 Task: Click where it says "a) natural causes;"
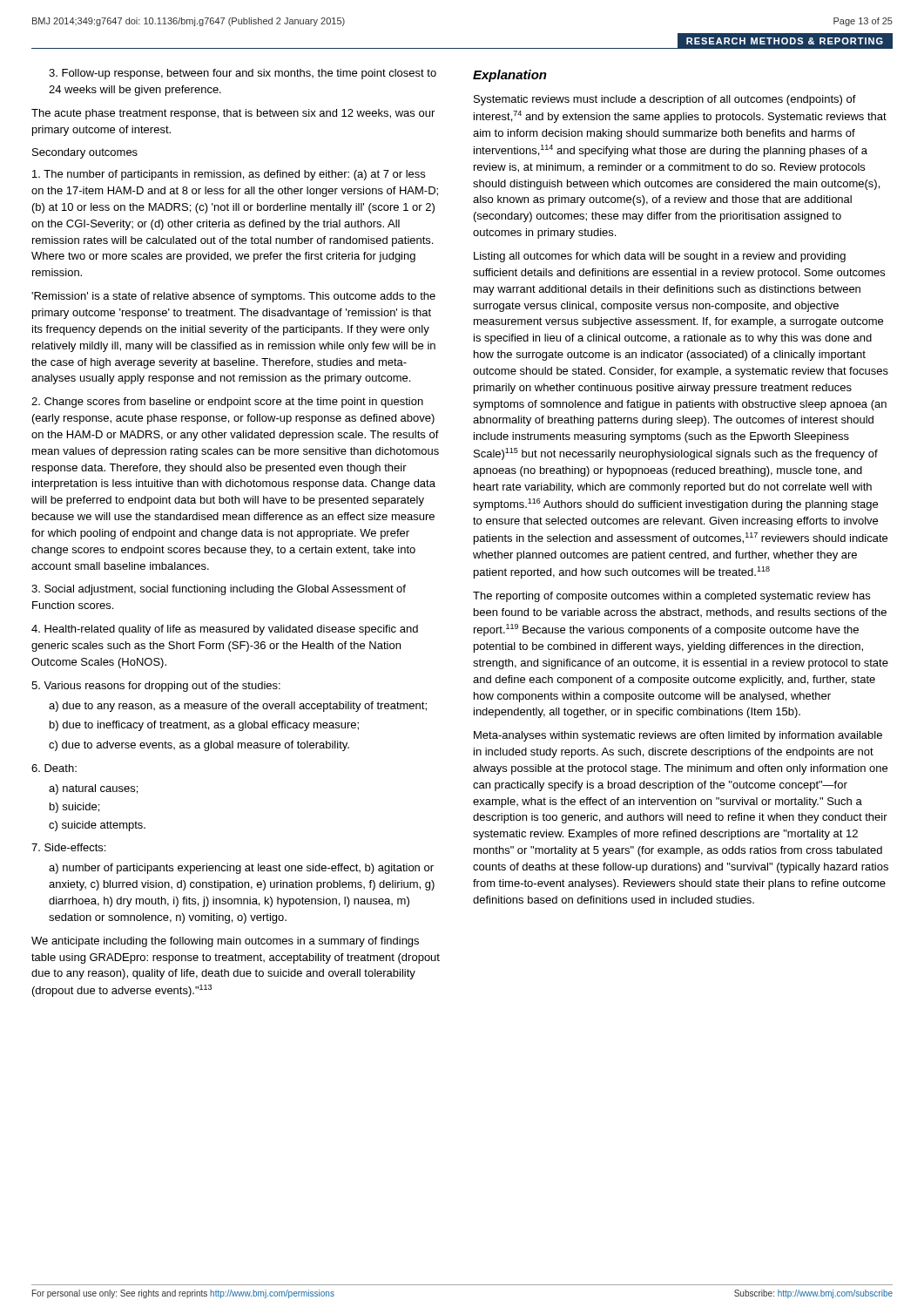94,788
